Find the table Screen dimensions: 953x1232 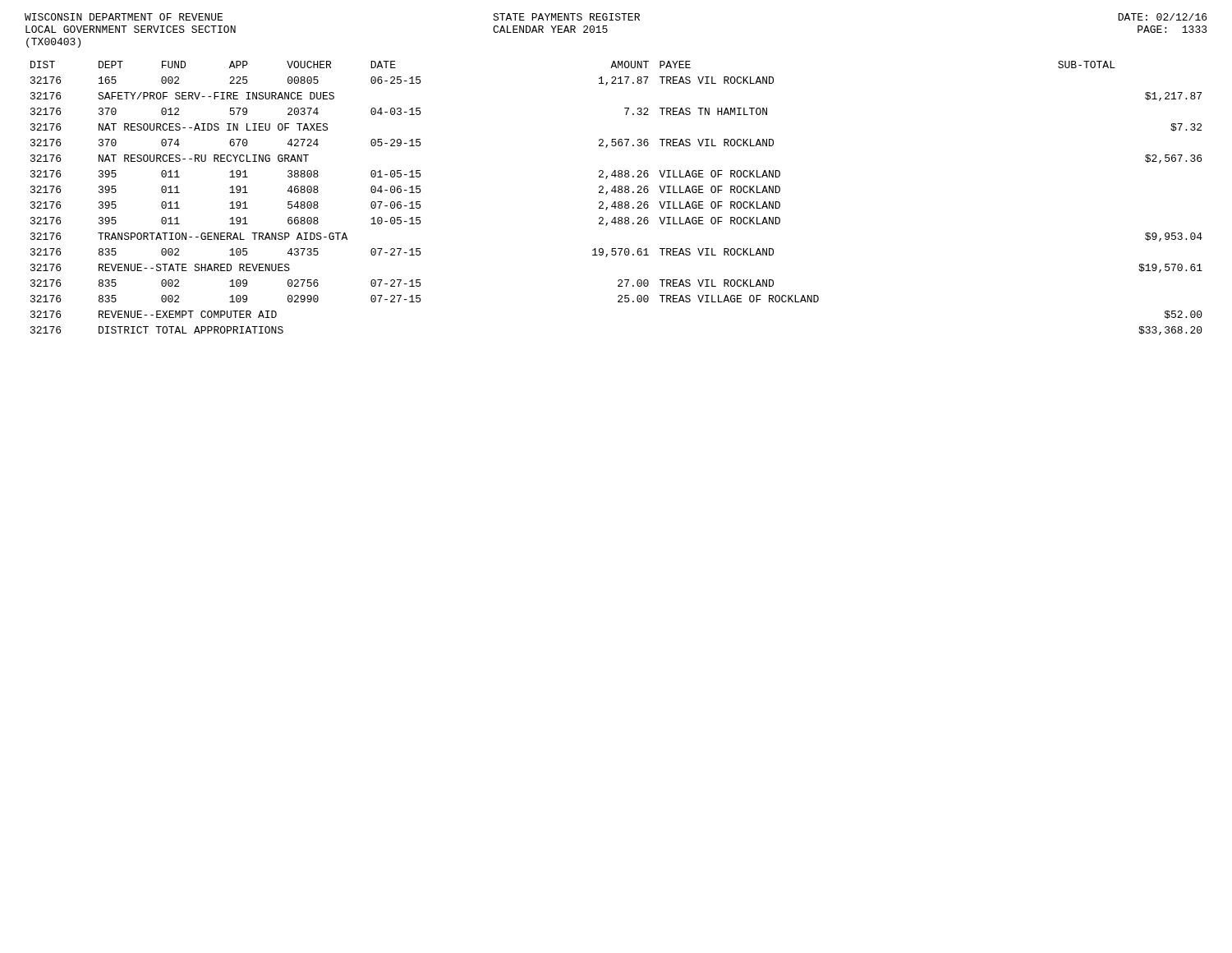pos(616,198)
